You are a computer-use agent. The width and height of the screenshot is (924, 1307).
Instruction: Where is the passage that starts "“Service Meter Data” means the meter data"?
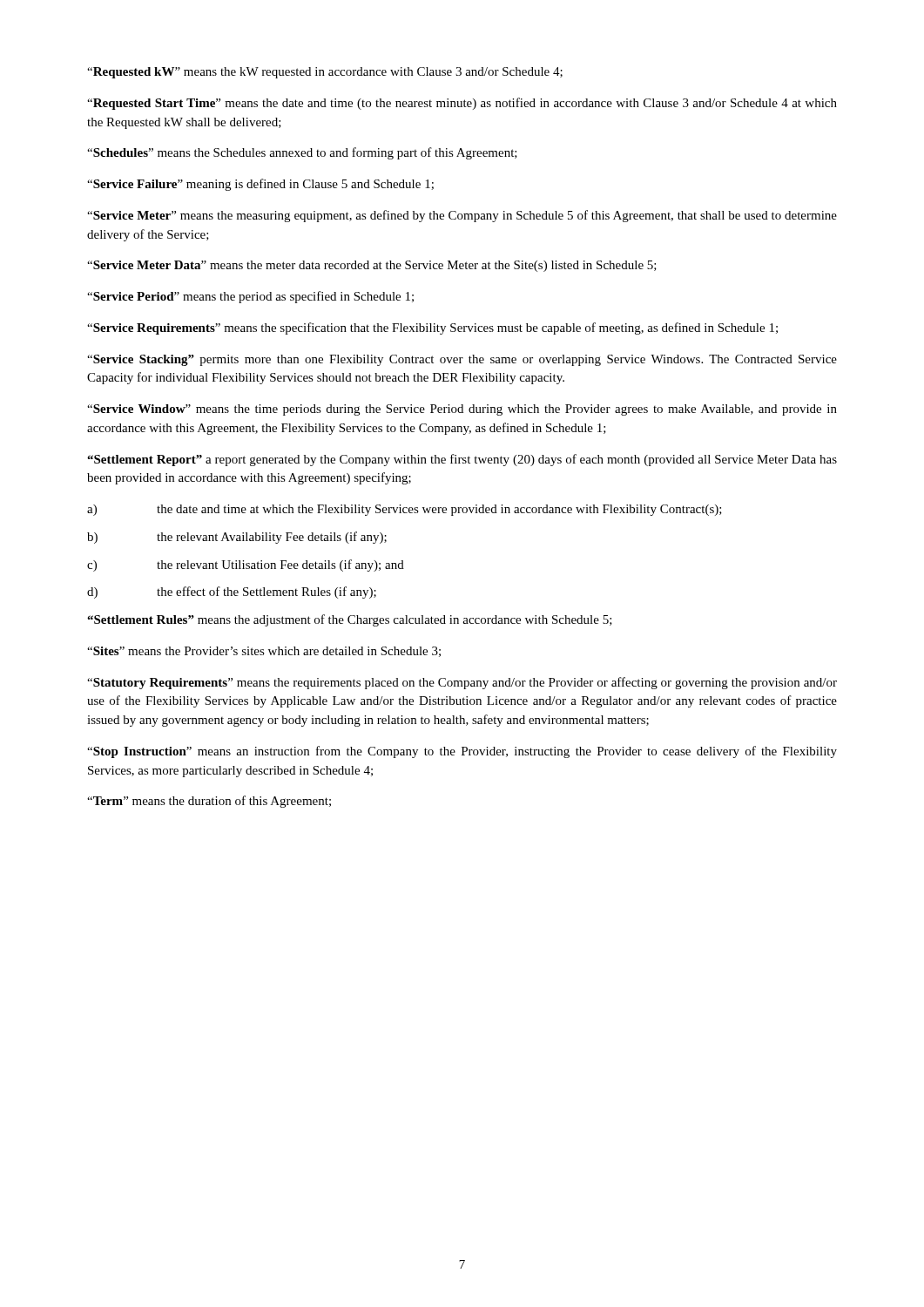tap(372, 265)
